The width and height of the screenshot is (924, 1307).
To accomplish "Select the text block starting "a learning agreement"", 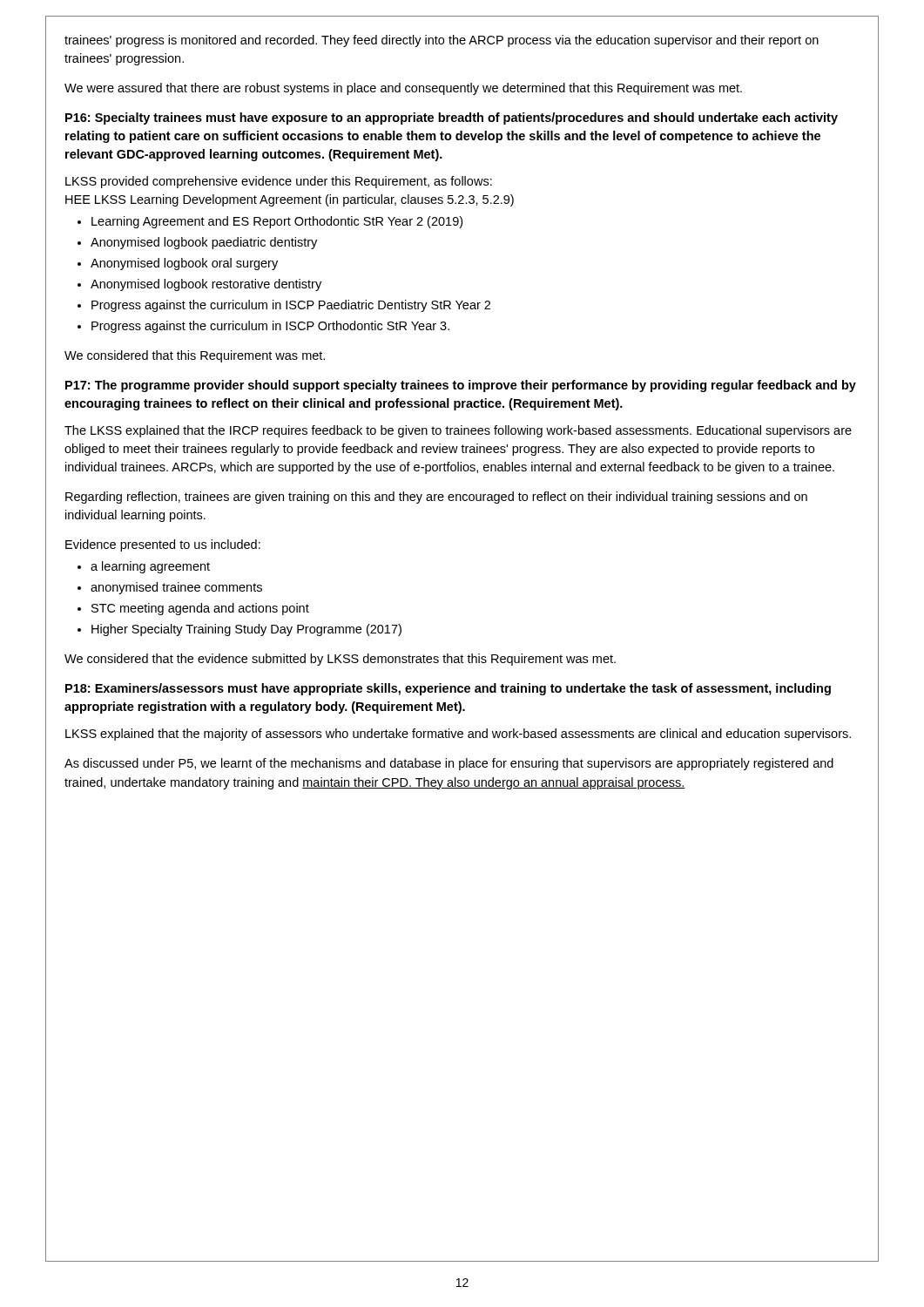I will [x=150, y=567].
